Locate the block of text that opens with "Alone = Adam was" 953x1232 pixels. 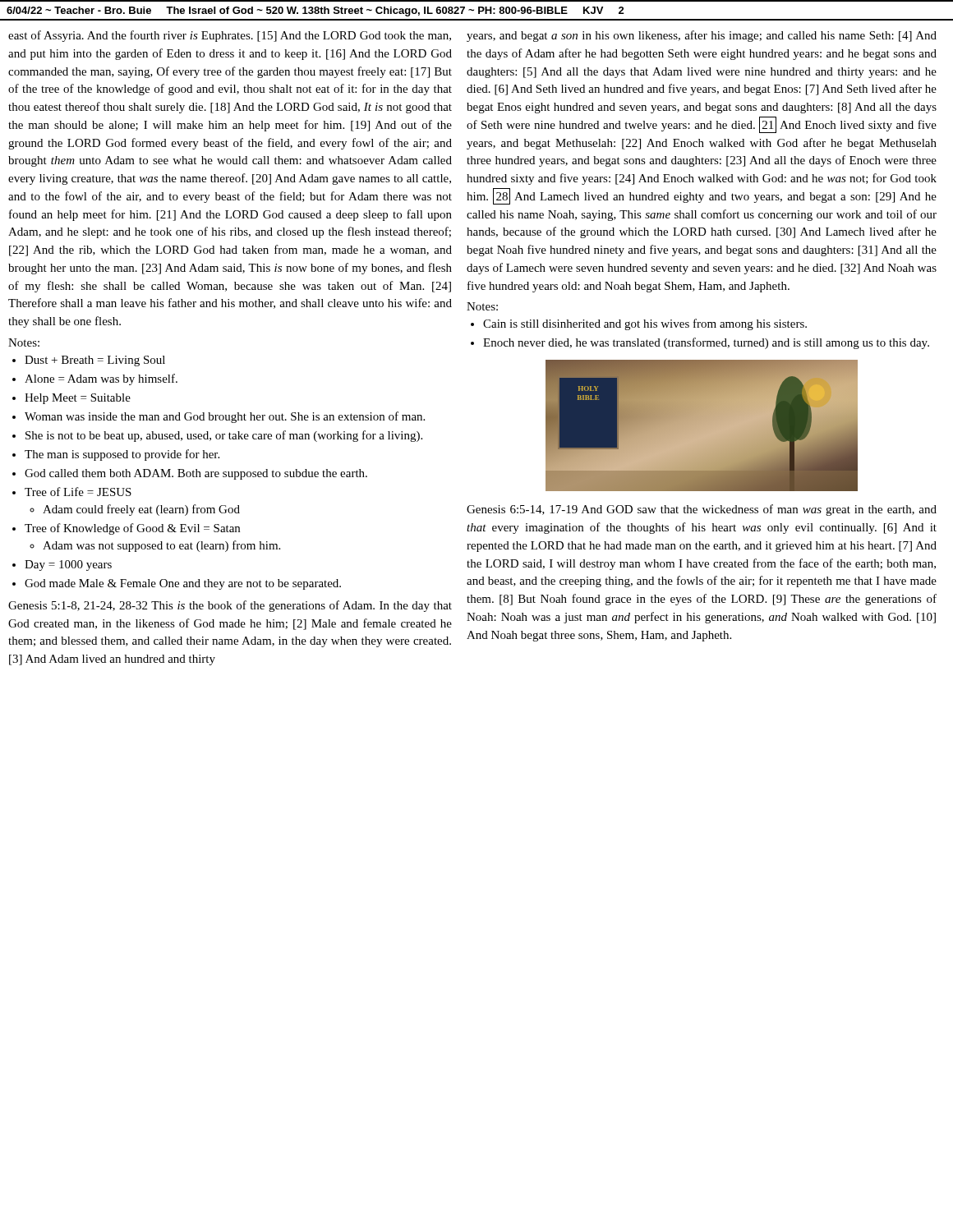(x=101, y=378)
